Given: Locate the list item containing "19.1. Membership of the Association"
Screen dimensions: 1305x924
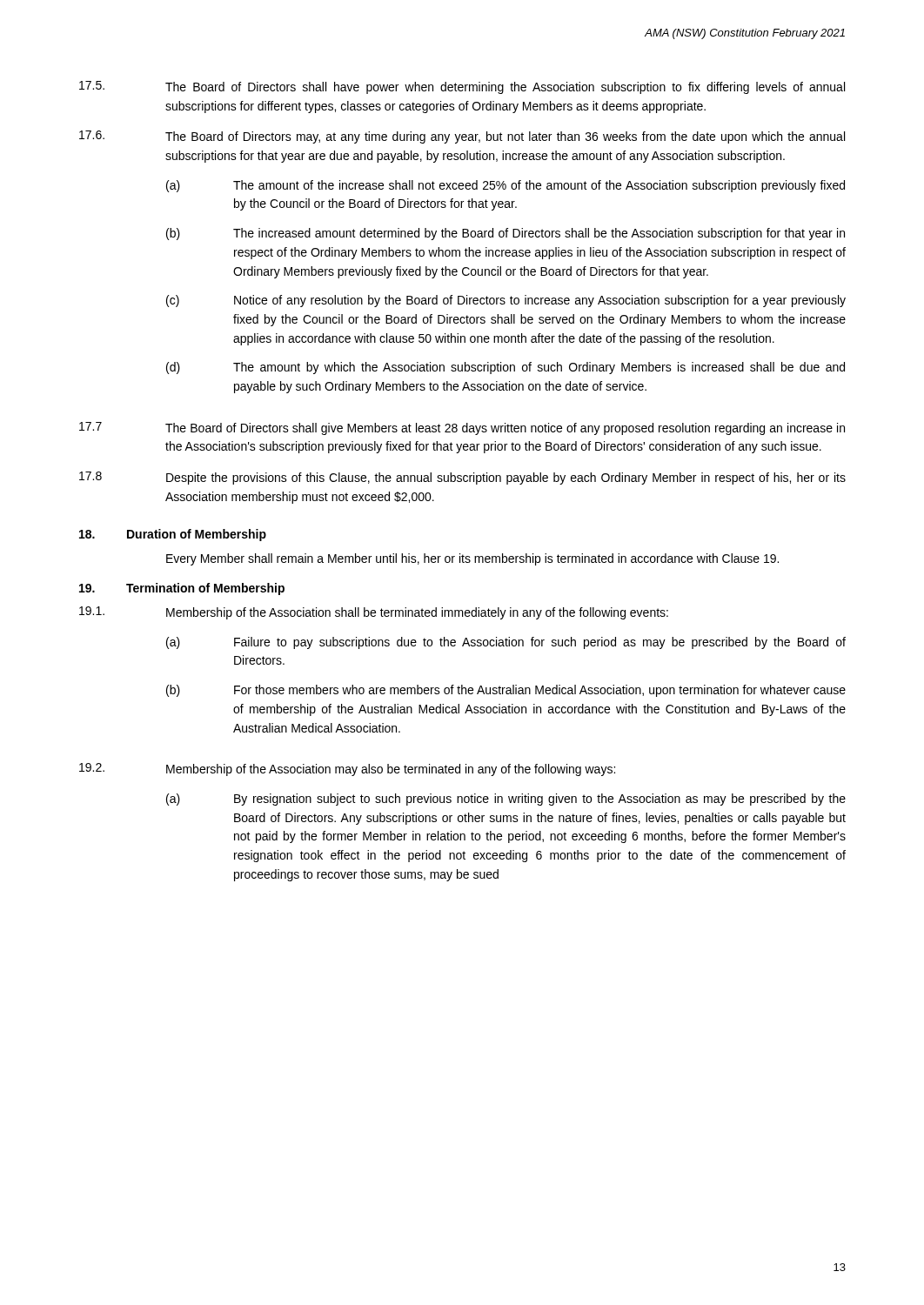Looking at the screenshot, I should [462, 676].
